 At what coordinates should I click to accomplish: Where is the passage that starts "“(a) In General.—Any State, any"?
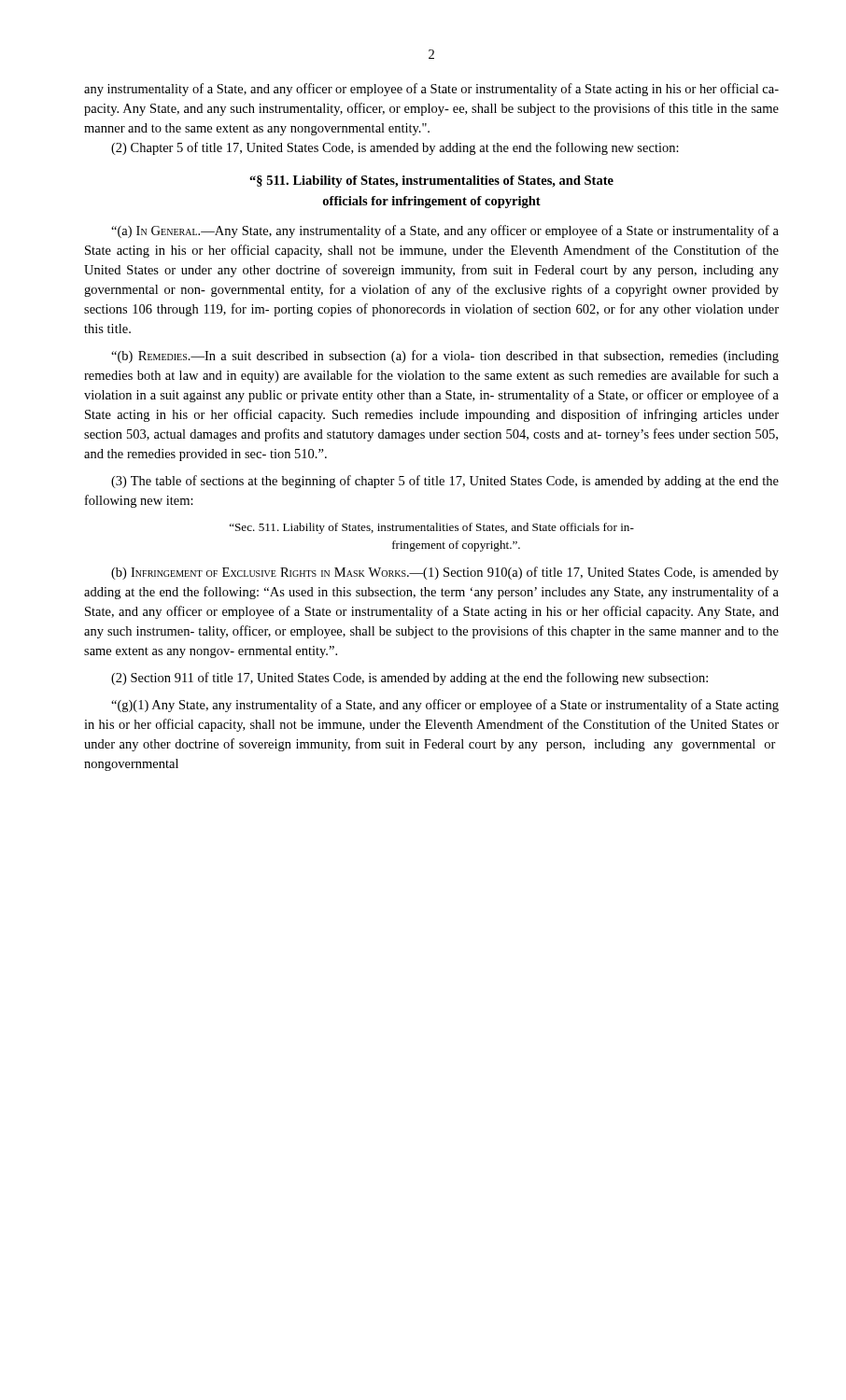tap(431, 280)
